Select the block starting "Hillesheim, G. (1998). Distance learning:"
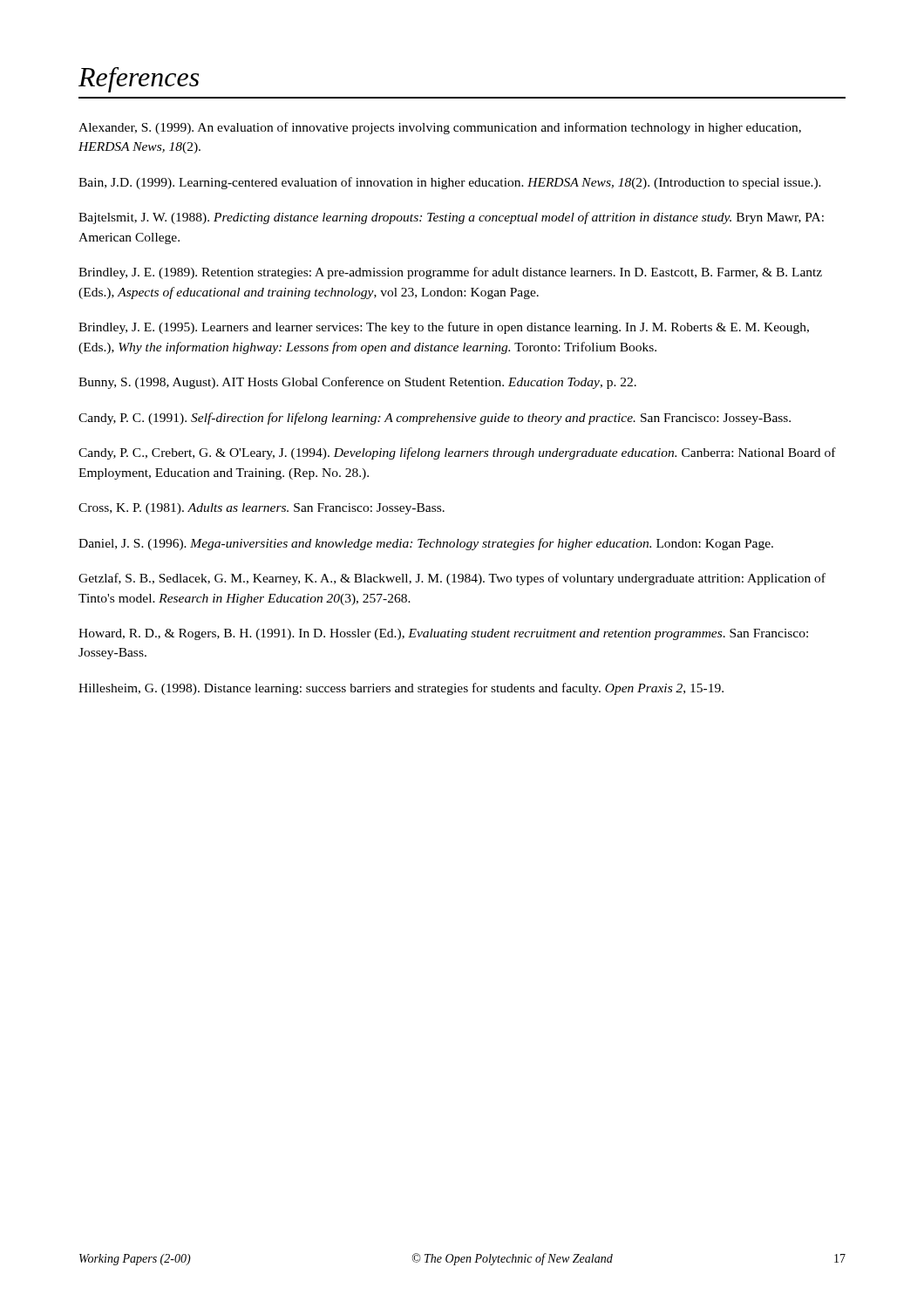This screenshot has height=1308, width=924. [x=401, y=687]
